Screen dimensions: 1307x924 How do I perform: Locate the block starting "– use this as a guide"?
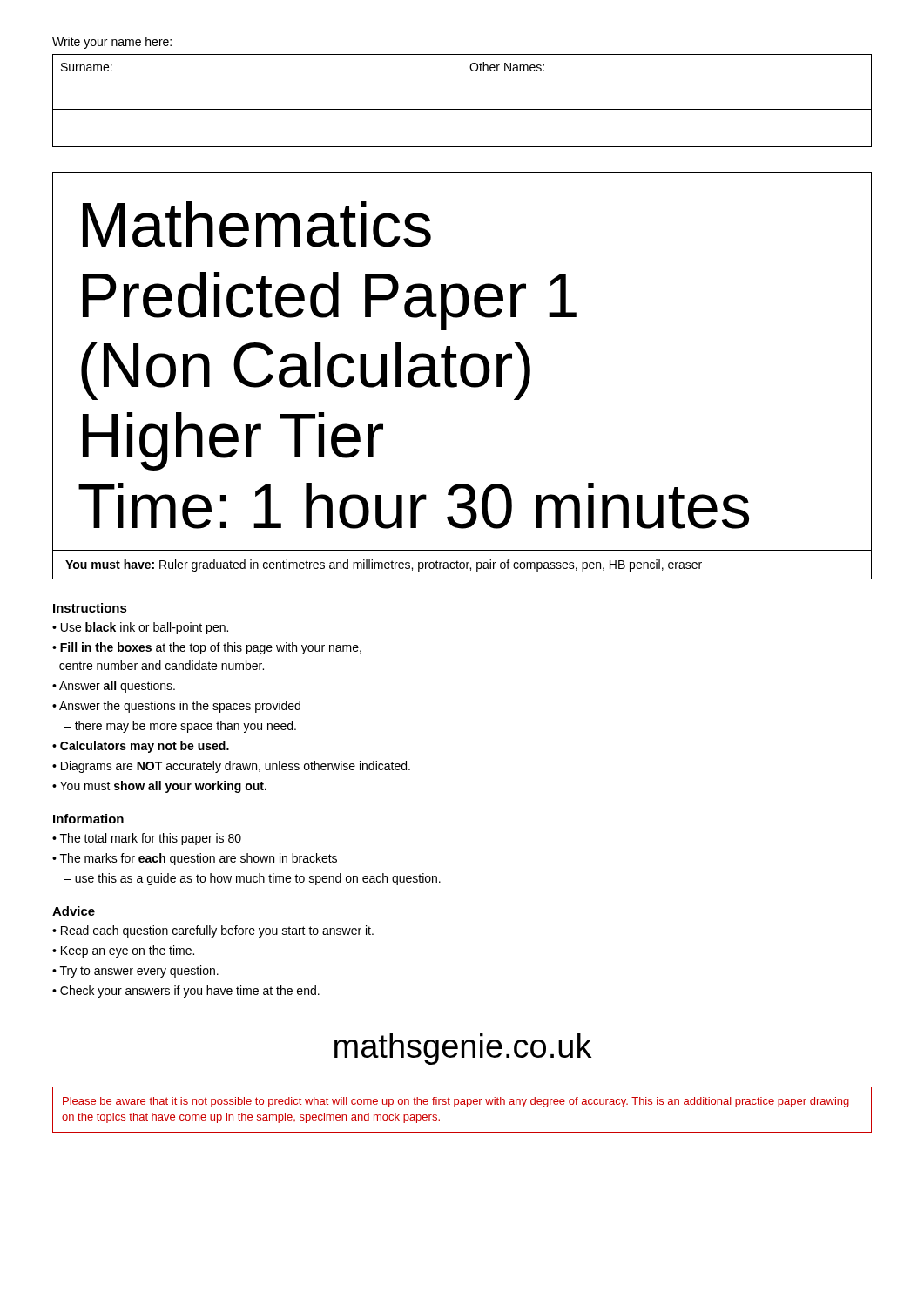coord(253,878)
